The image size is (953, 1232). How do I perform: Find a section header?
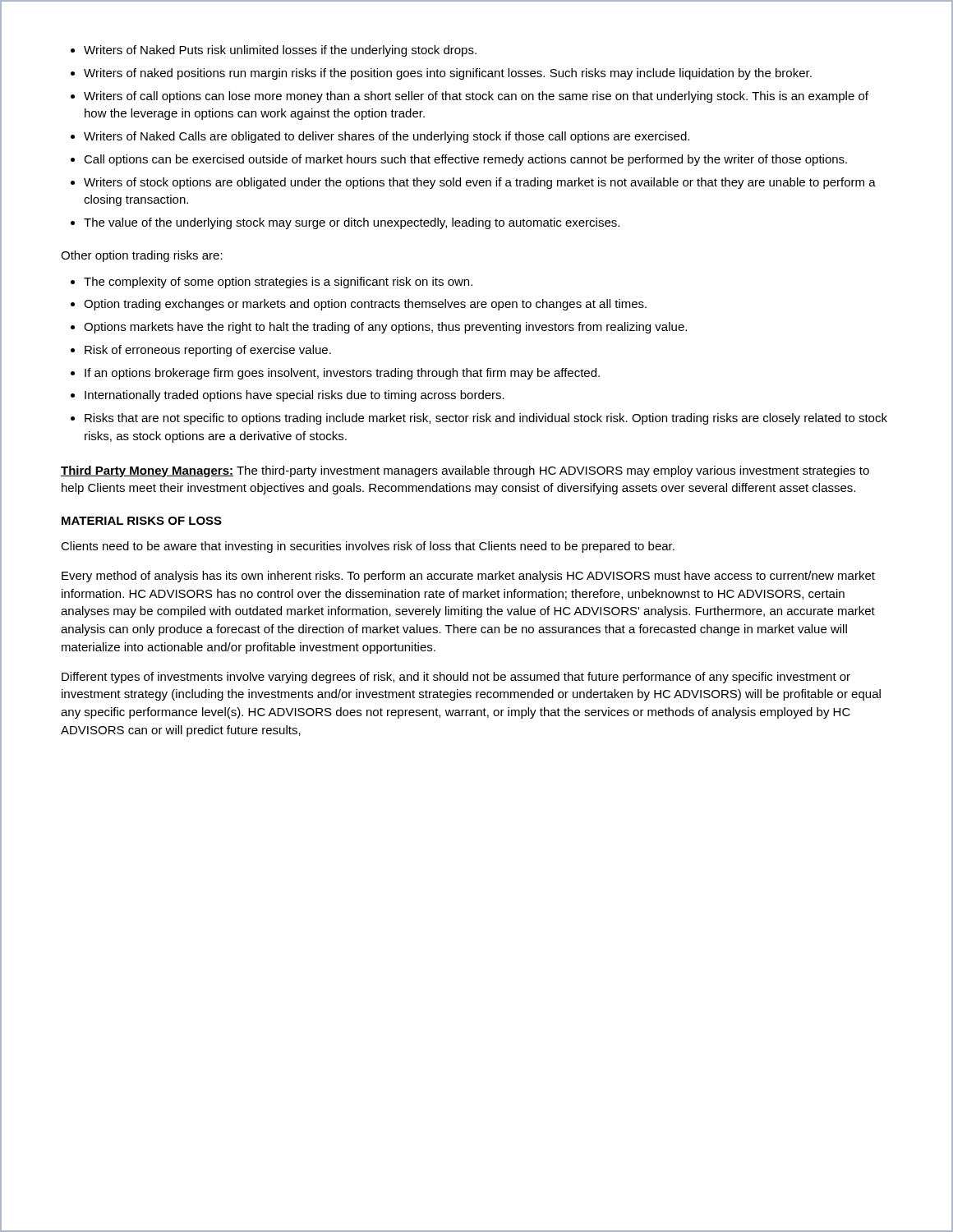point(141,520)
